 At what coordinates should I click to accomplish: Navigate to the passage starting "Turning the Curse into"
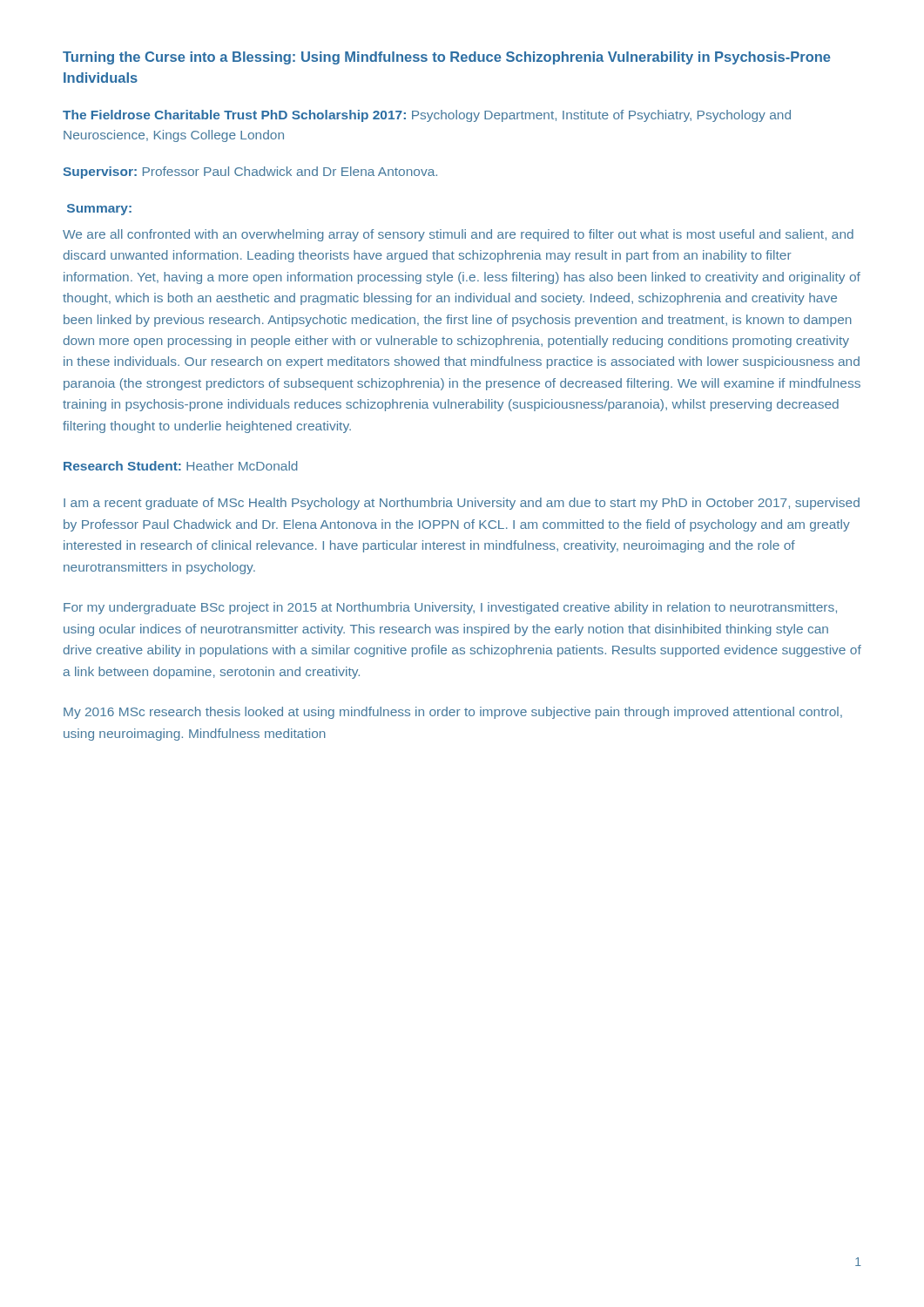[447, 67]
